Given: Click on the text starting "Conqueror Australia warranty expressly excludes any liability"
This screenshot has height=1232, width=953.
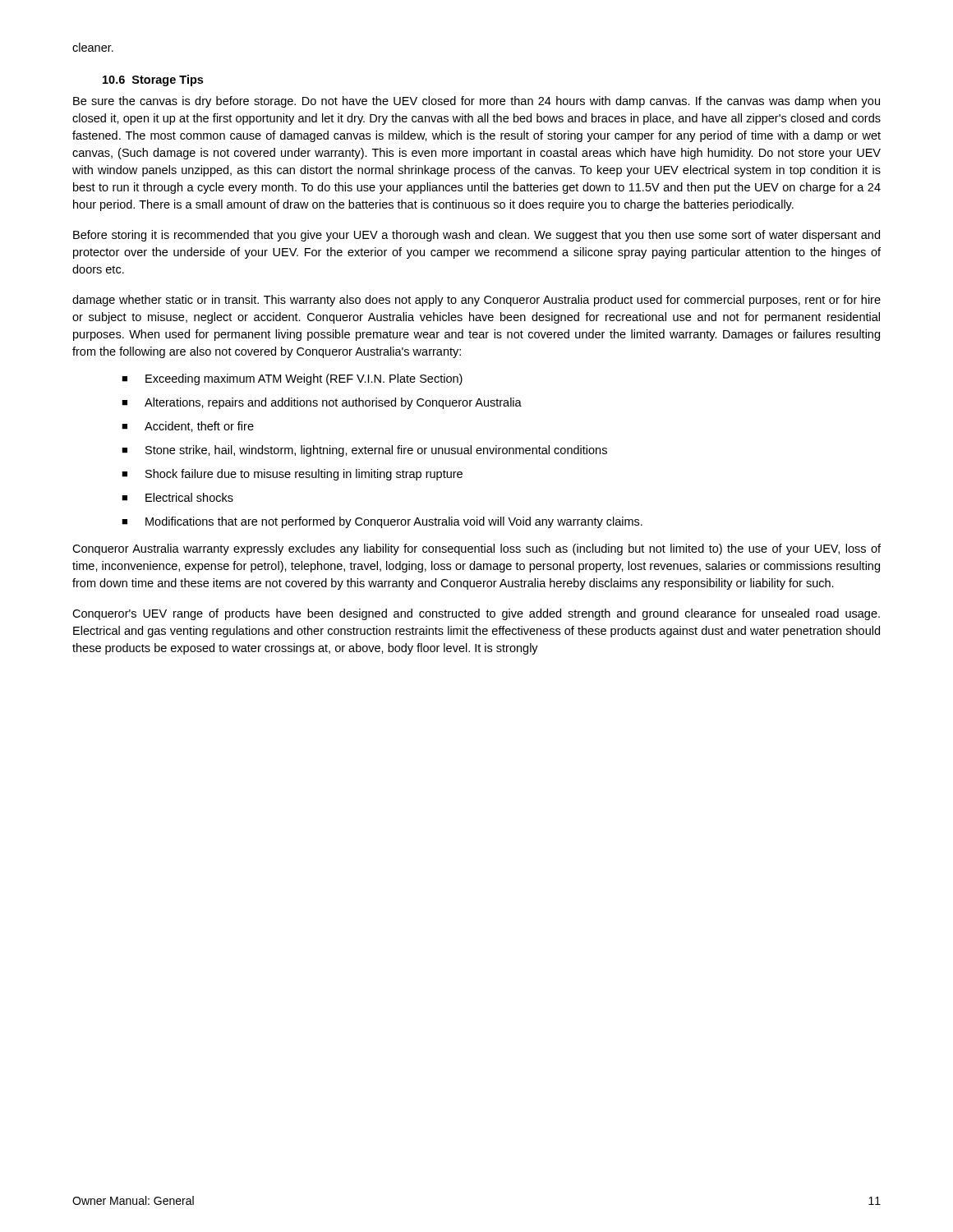Looking at the screenshot, I should [x=476, y=566].
